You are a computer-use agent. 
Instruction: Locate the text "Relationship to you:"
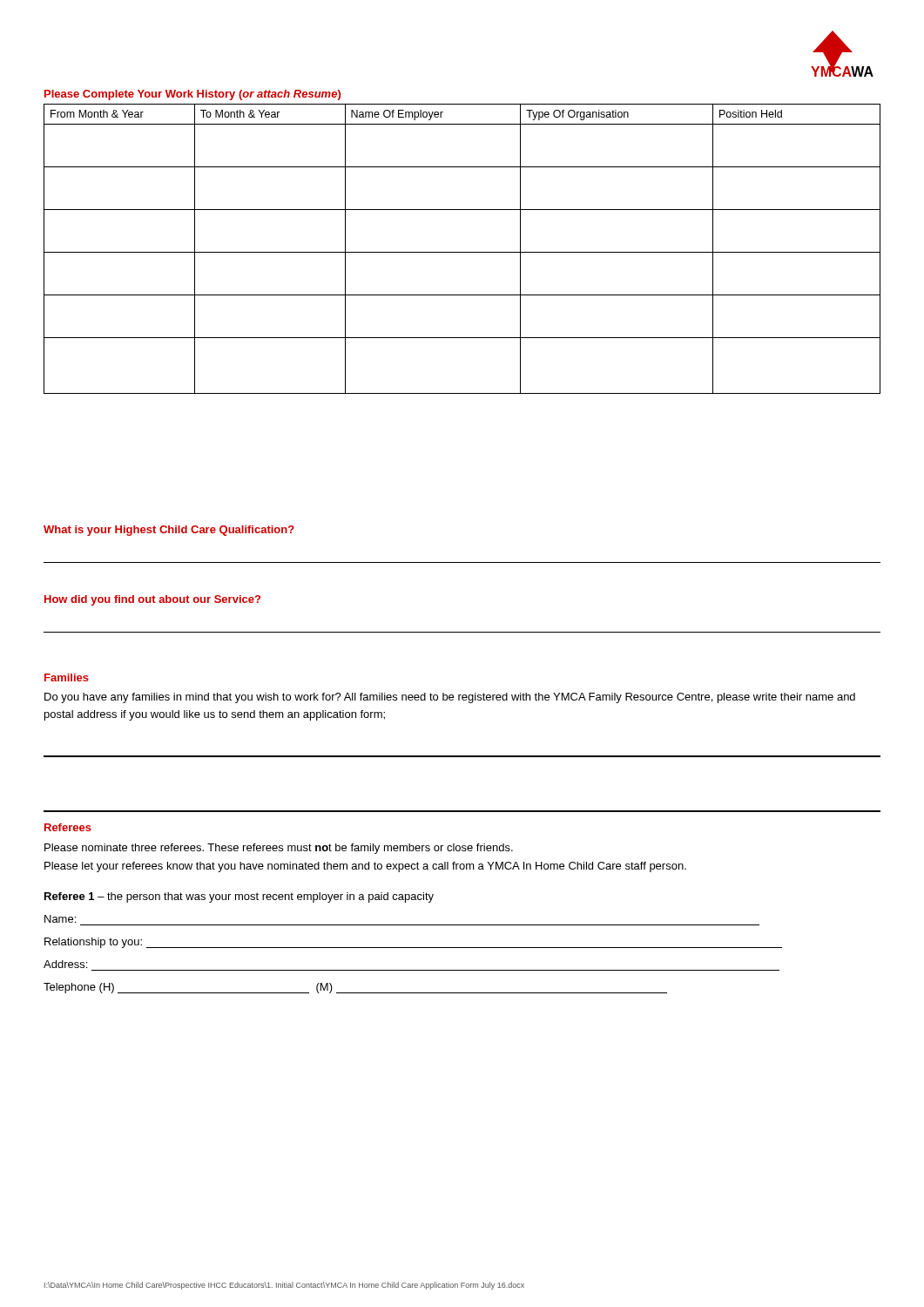[x=413, y=941]
